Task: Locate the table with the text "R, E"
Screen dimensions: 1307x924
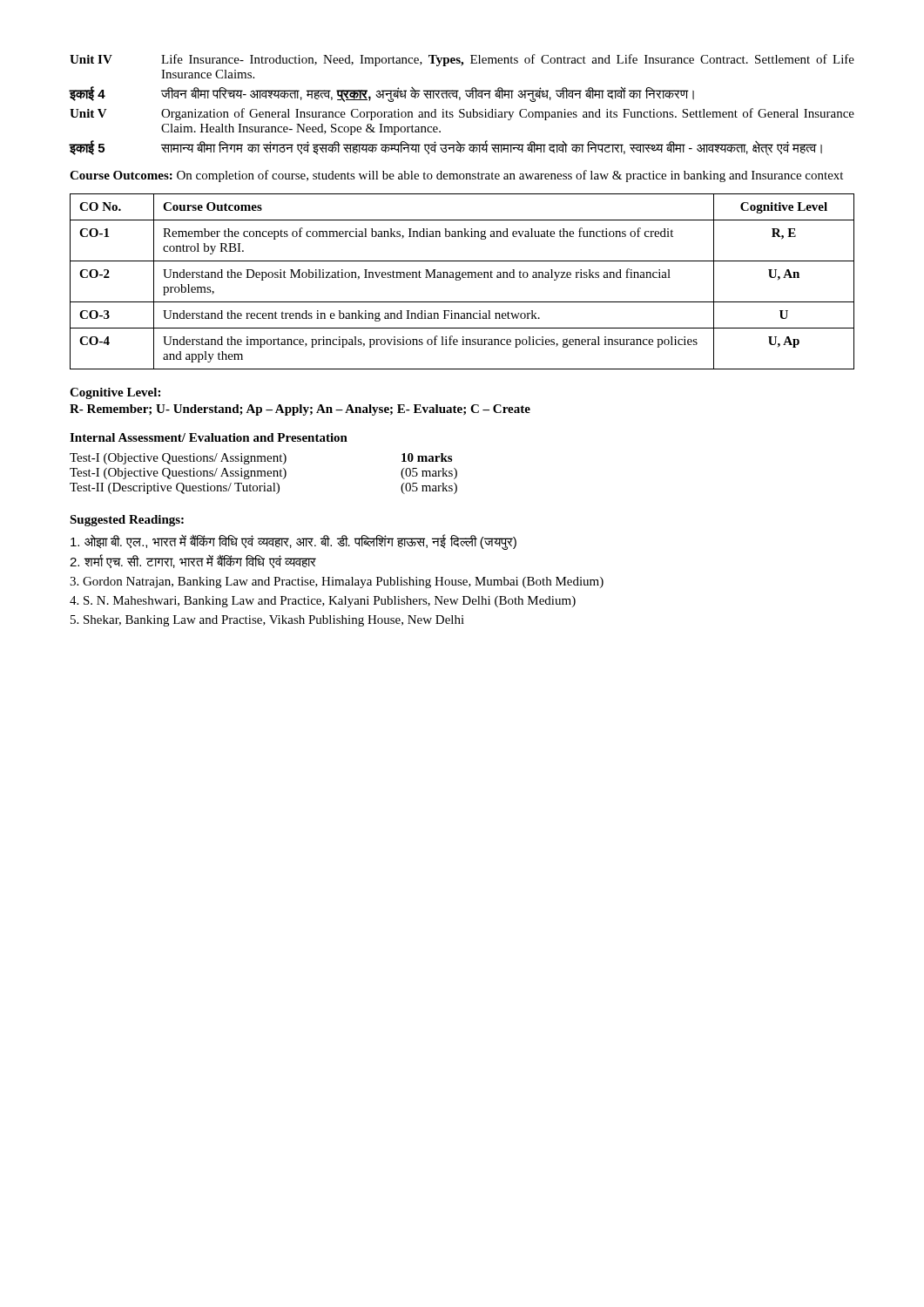Action: [462, 281]
